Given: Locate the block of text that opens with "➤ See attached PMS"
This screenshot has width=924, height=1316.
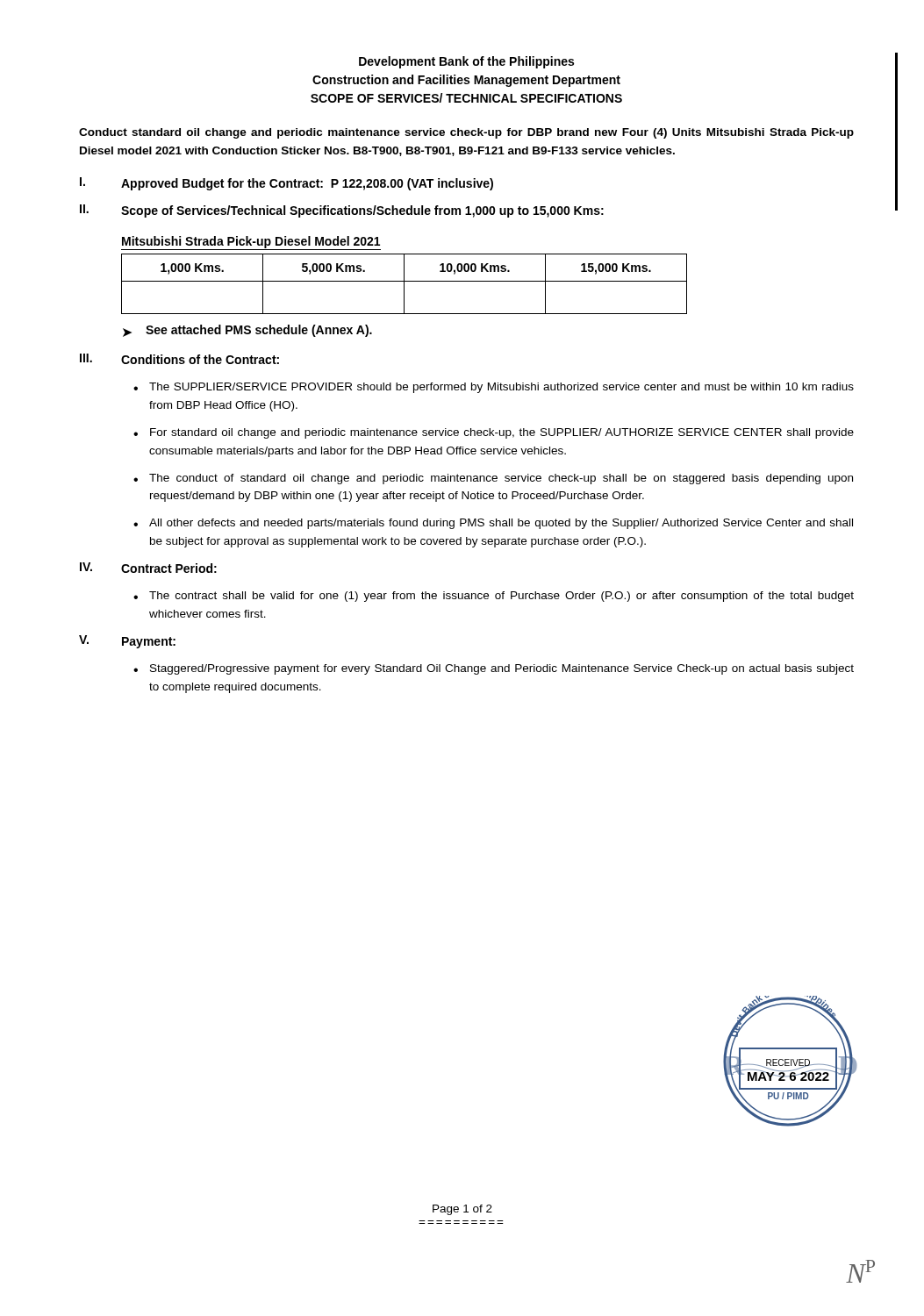Looking at the screenshot, I should (247, 332).
